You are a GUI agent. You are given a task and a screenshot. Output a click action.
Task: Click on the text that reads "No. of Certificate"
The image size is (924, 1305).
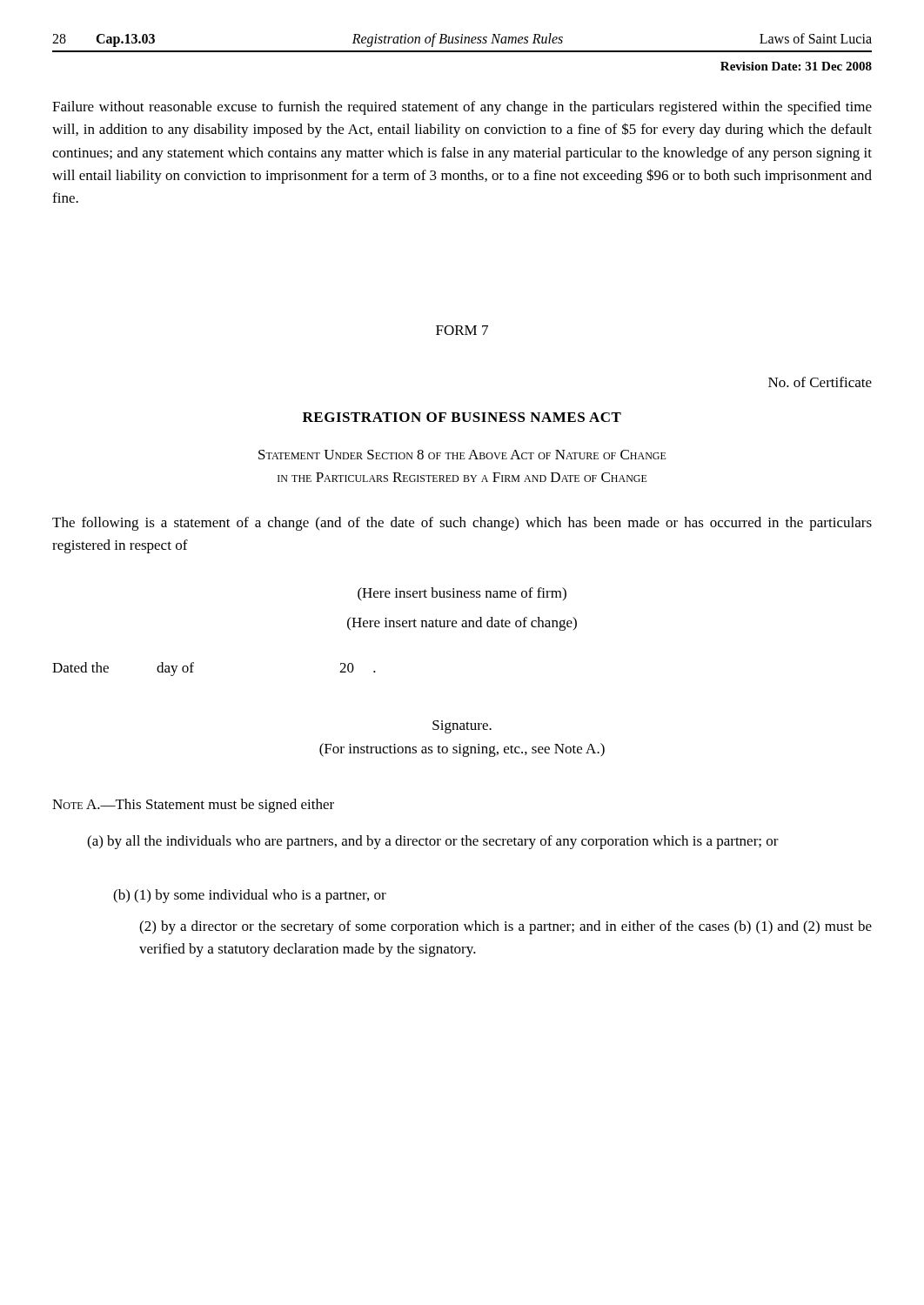coord(820,382)
